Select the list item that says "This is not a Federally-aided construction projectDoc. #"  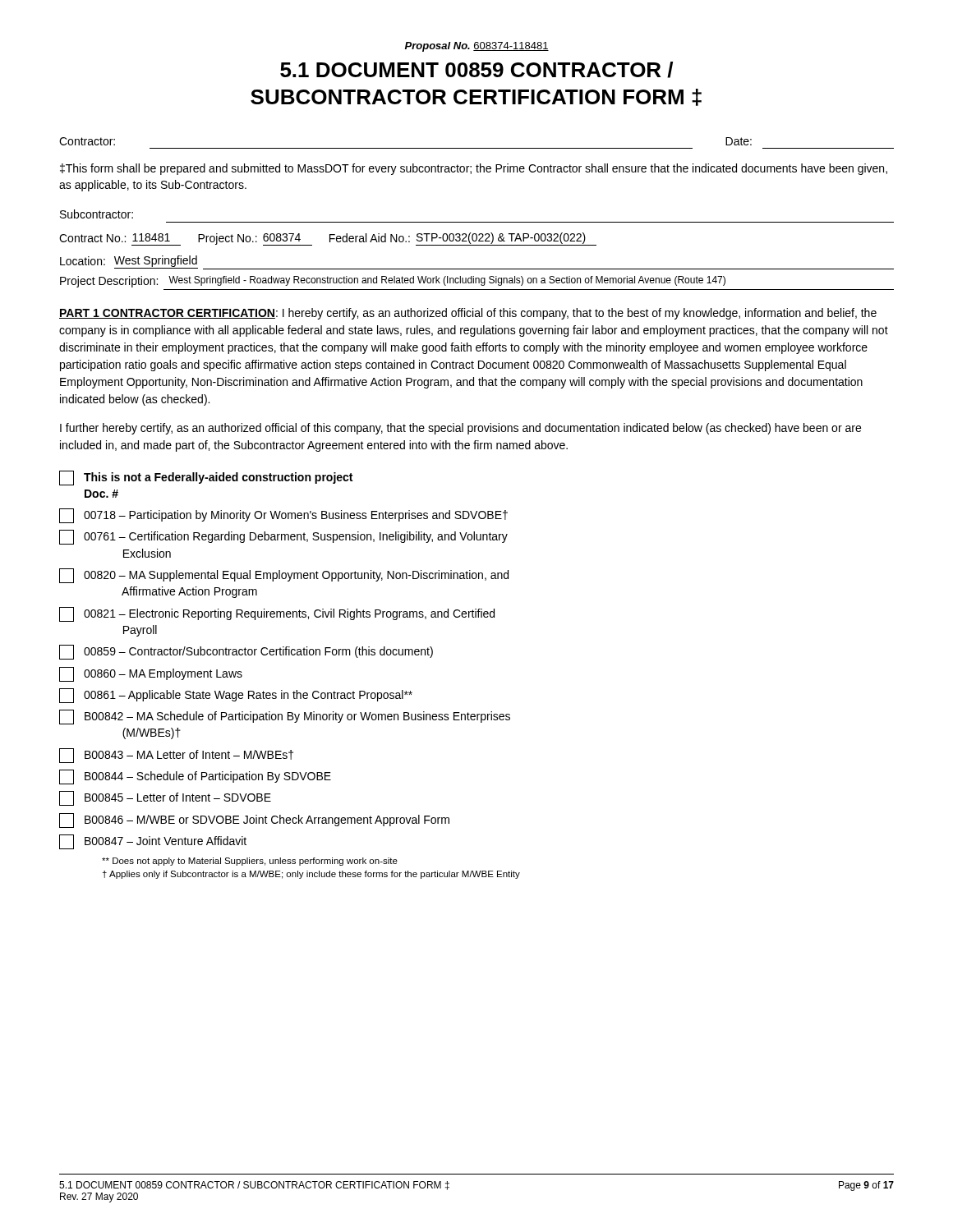tap(206, 478)
